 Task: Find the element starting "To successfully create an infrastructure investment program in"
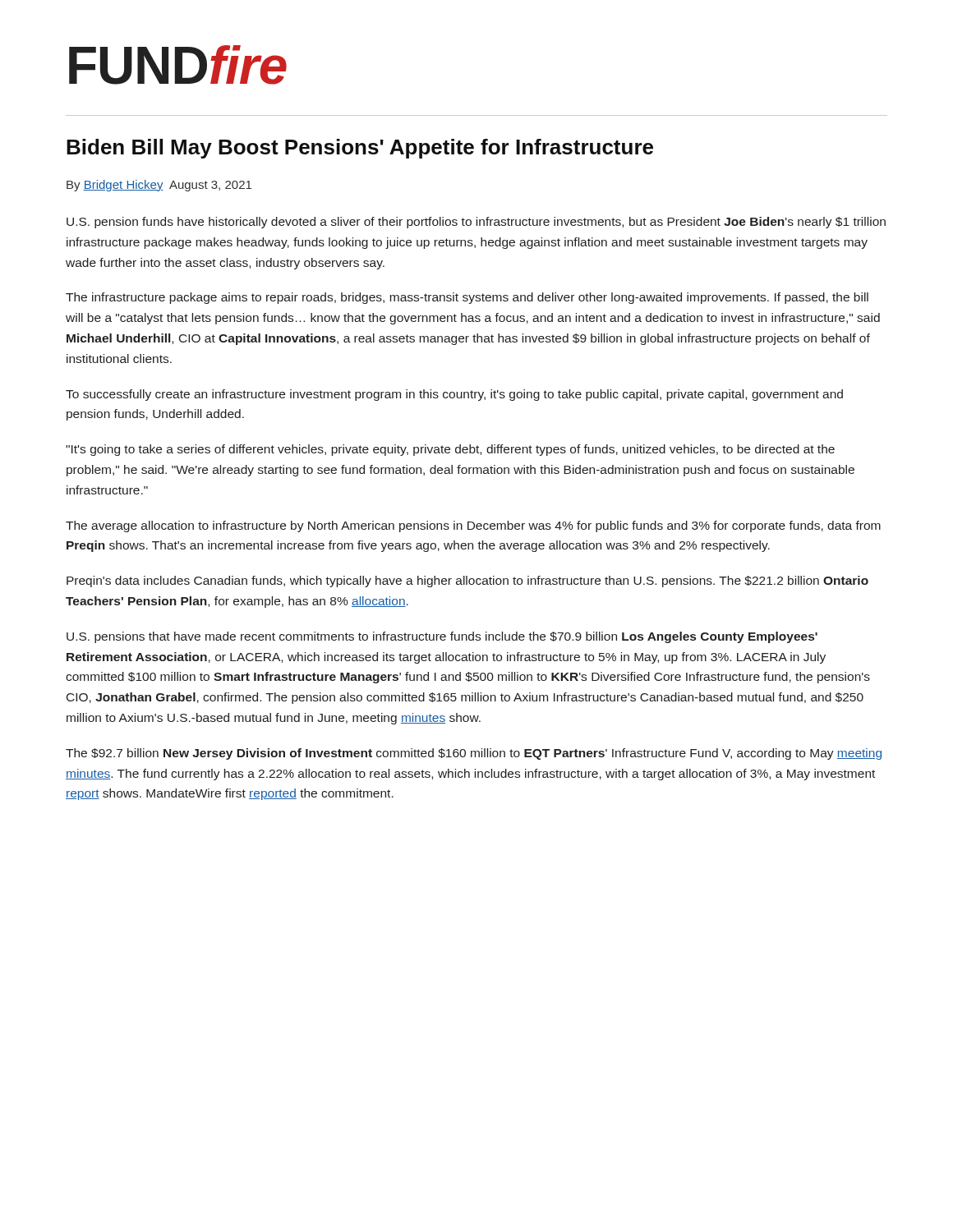pos(455,404)
